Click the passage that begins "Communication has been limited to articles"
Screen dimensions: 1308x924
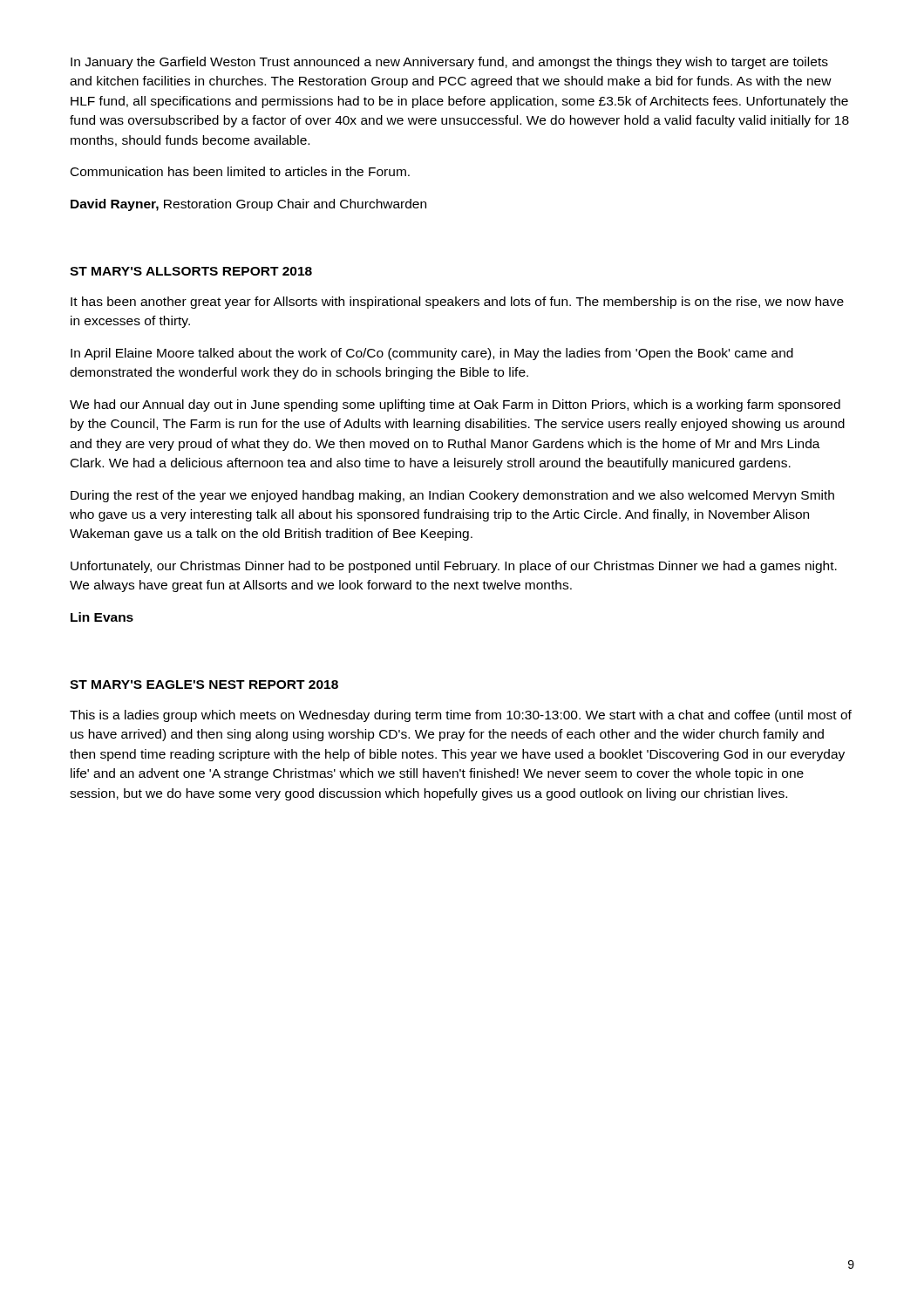(x=240, y=172)
